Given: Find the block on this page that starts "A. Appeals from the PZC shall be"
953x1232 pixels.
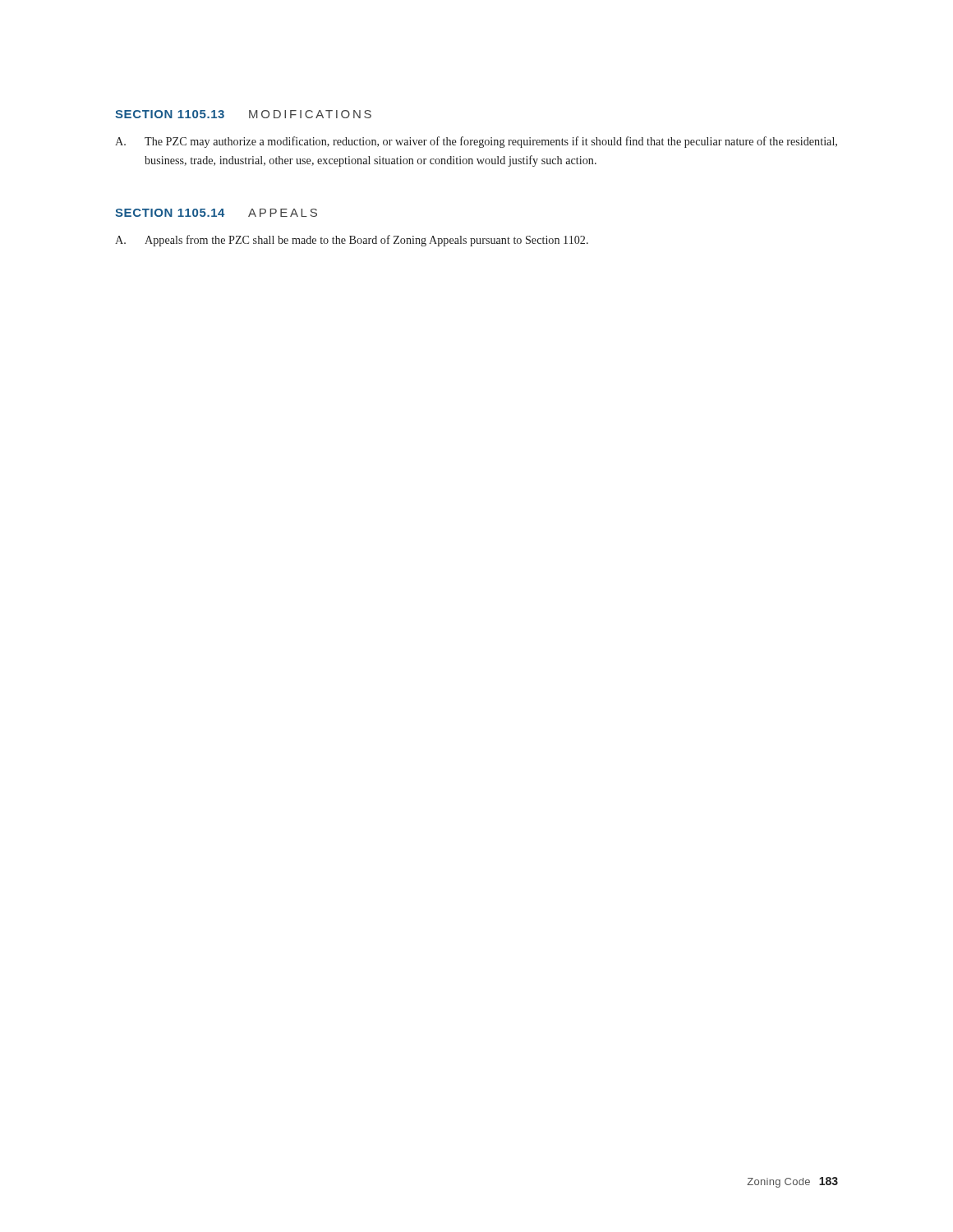Looking at the screenshot, I should click(x=476, y=240).
